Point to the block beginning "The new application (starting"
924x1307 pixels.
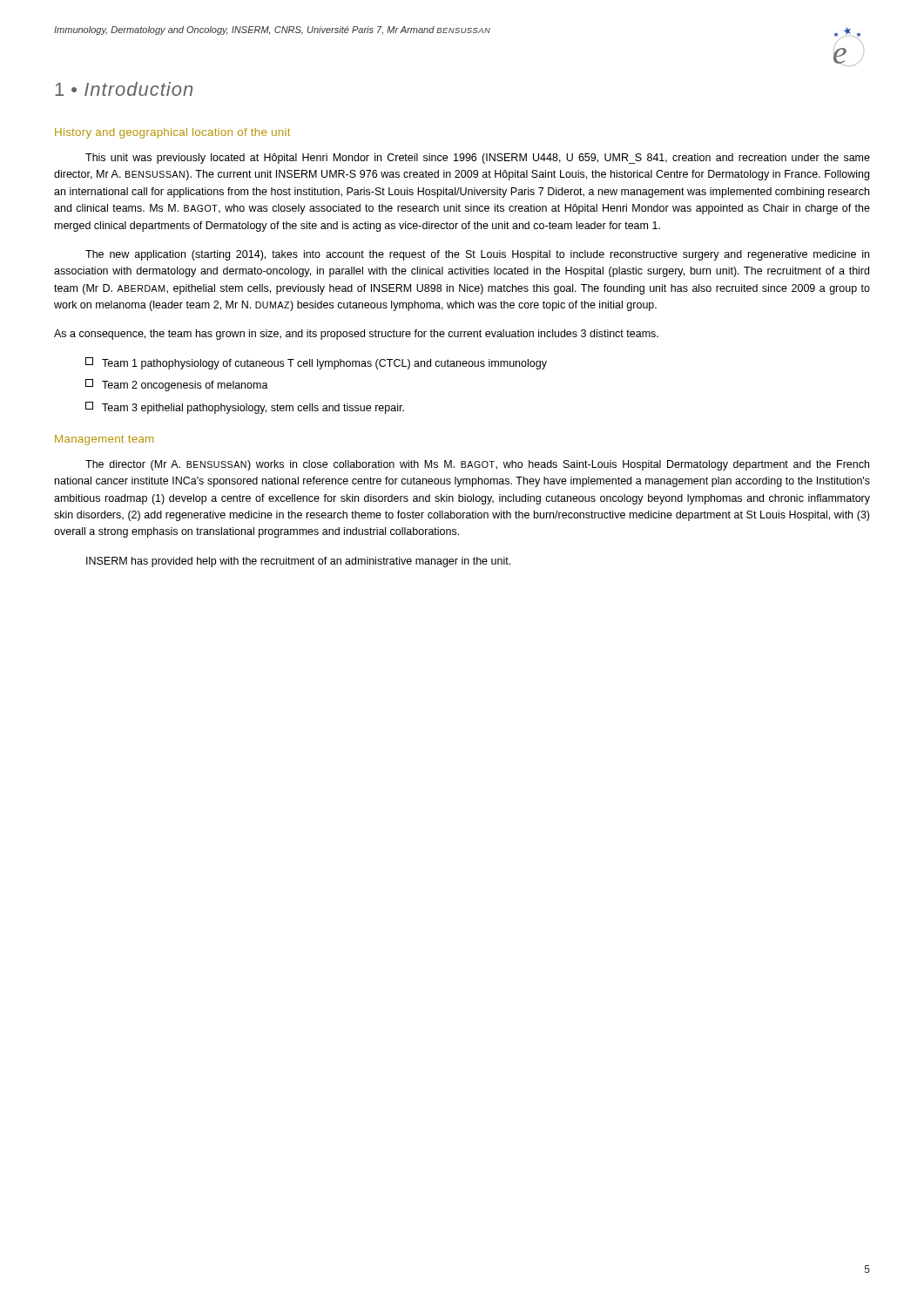(462, 280)
